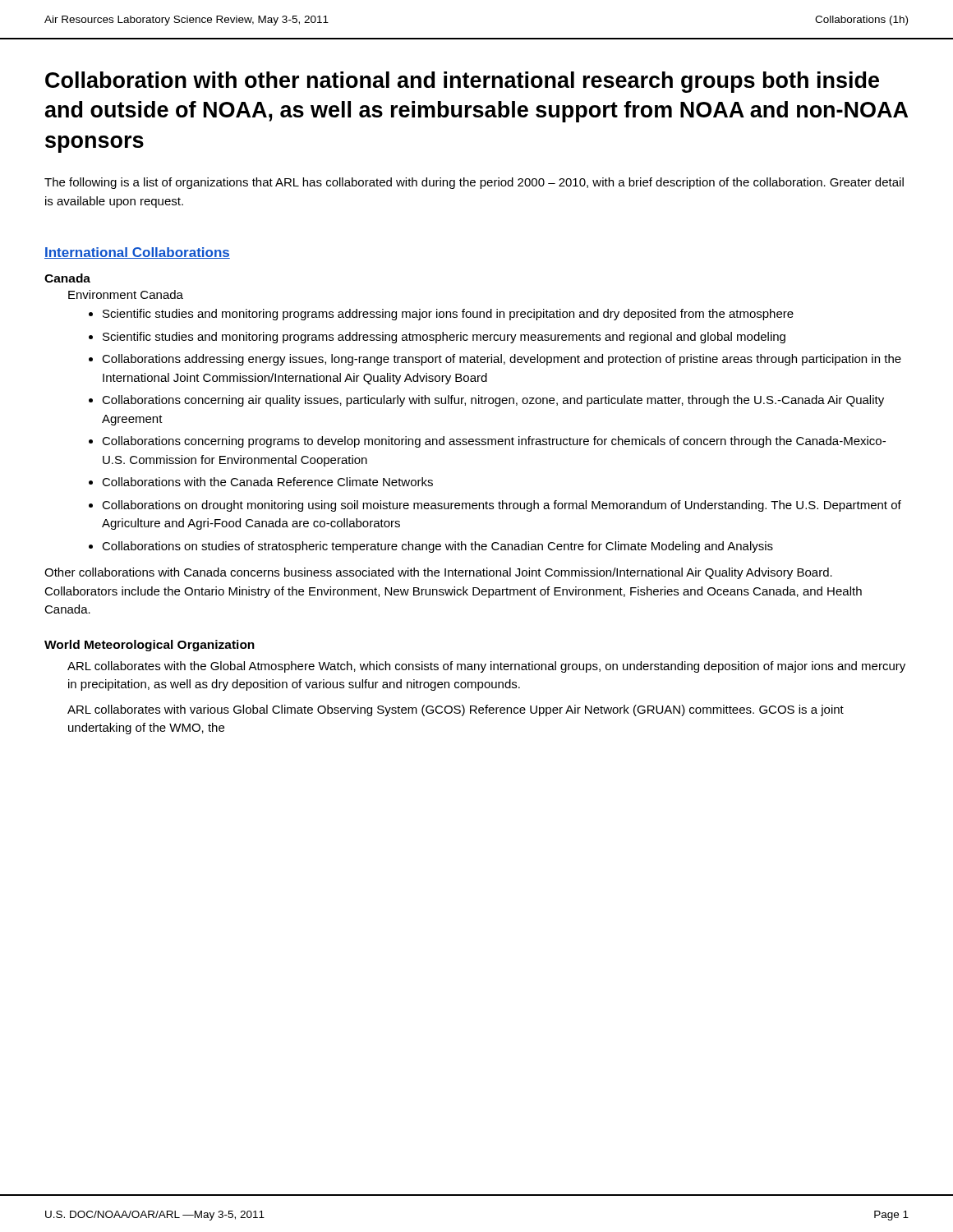This screenshot has height=1232, width=953.
Task: Locate the region starting "ARL collaborates with the Global Atmosphere"
Action: 486,675
